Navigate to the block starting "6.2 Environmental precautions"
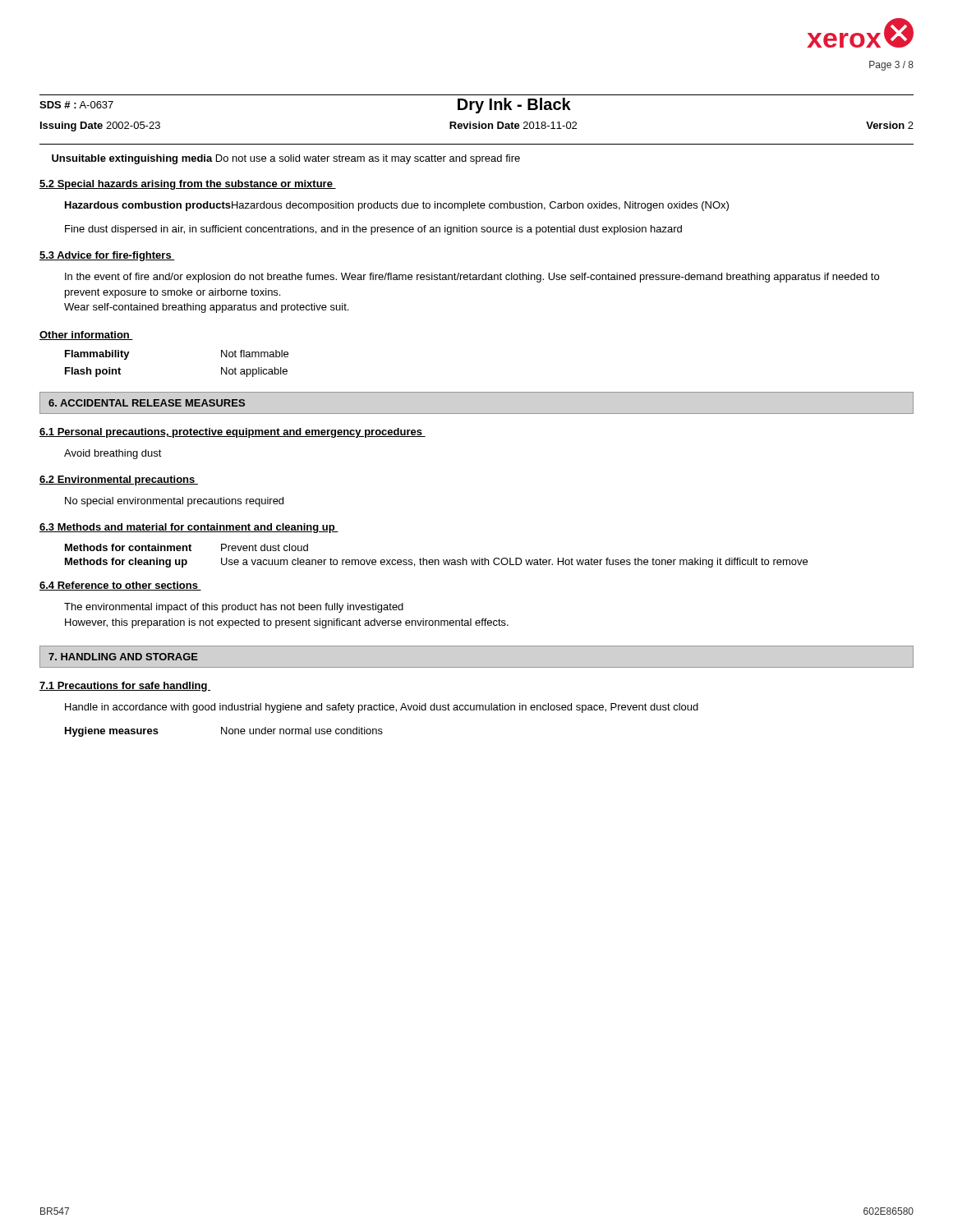The width and height of the screenshot is (953, 1232). coord(119,479)
